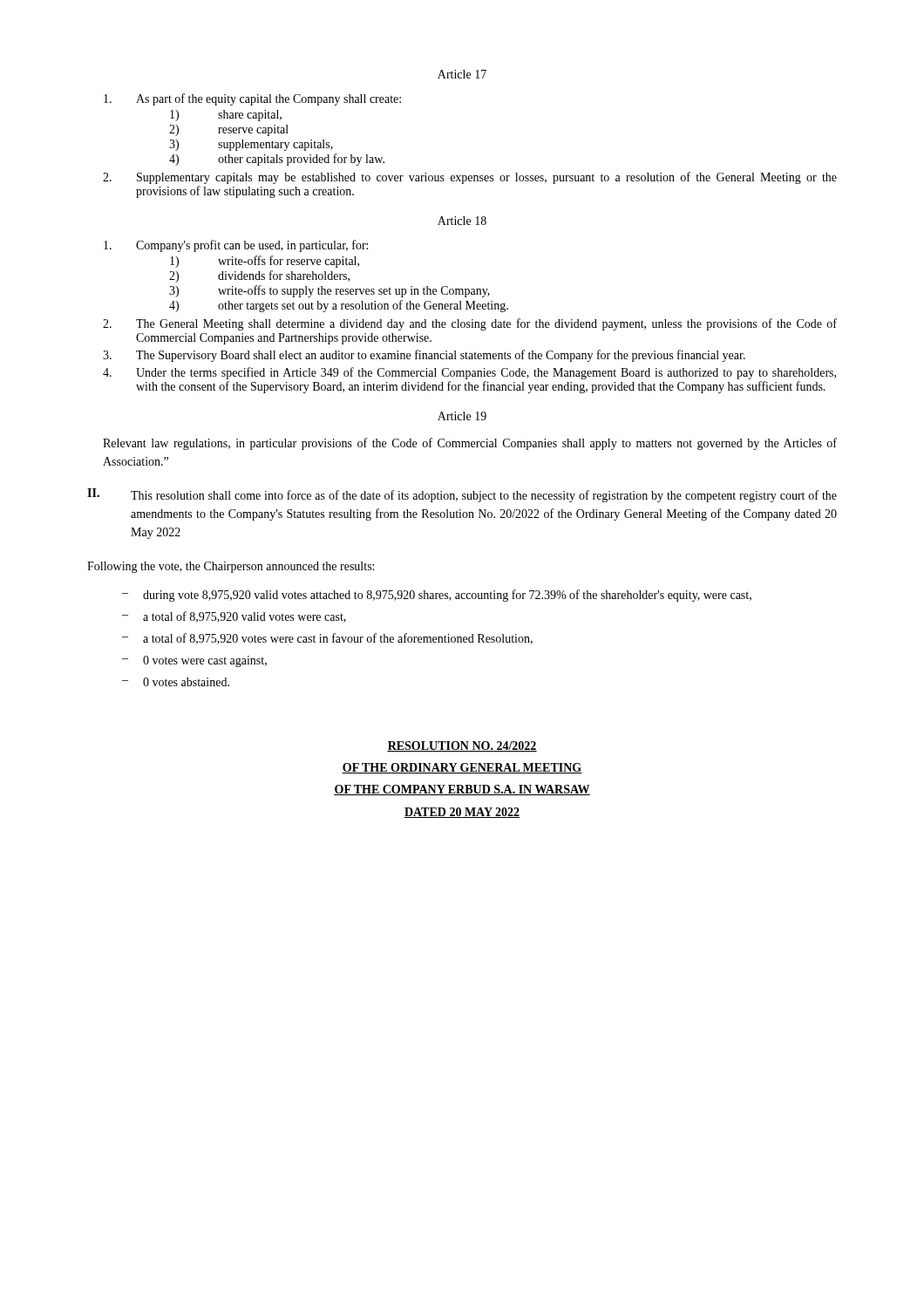
Task: Select the text starting "2) dividends for shareholders,"
Action: click(259, 276)
